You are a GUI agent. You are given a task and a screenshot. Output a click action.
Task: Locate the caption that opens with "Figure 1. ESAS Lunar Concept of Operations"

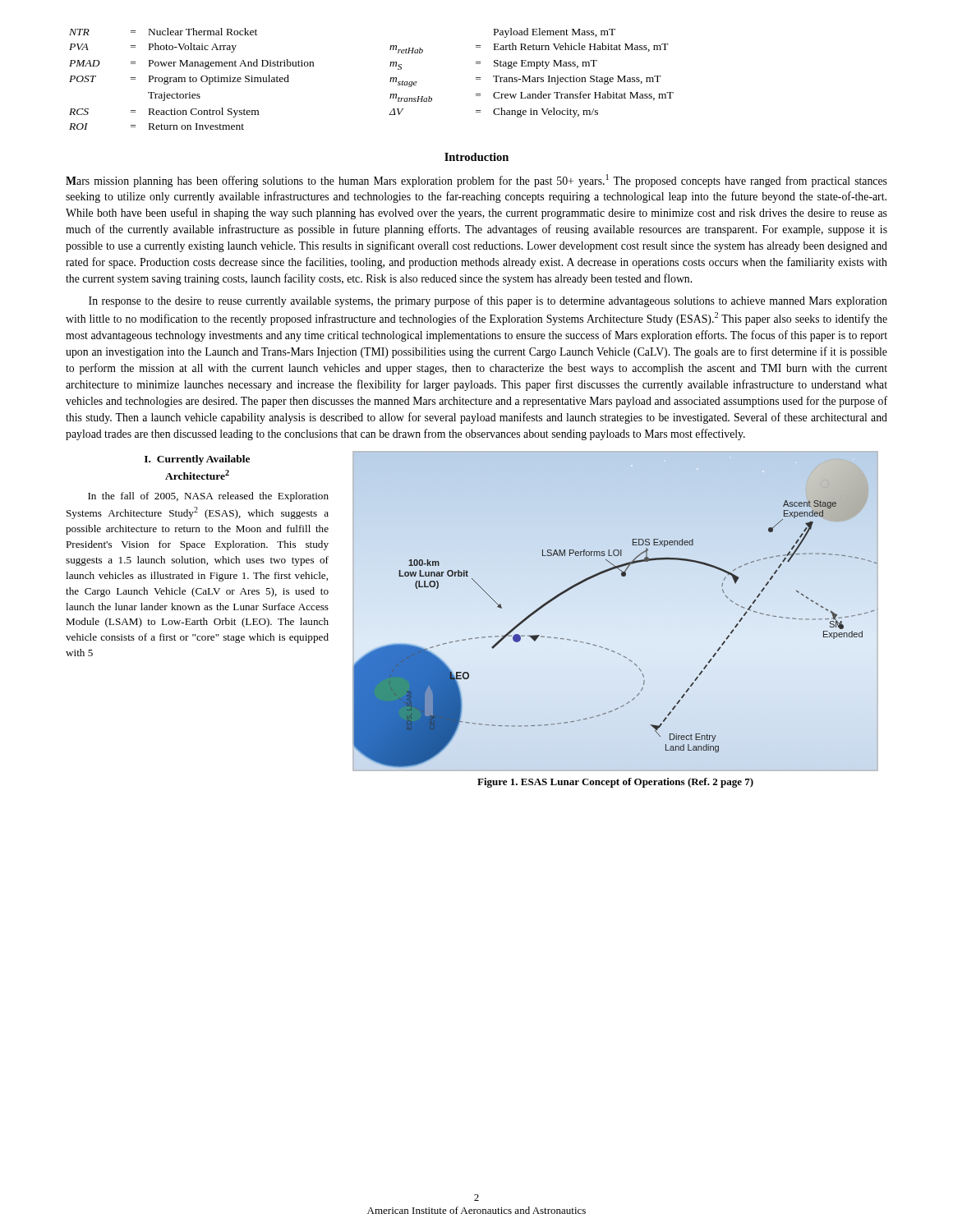tap(615, 781)
